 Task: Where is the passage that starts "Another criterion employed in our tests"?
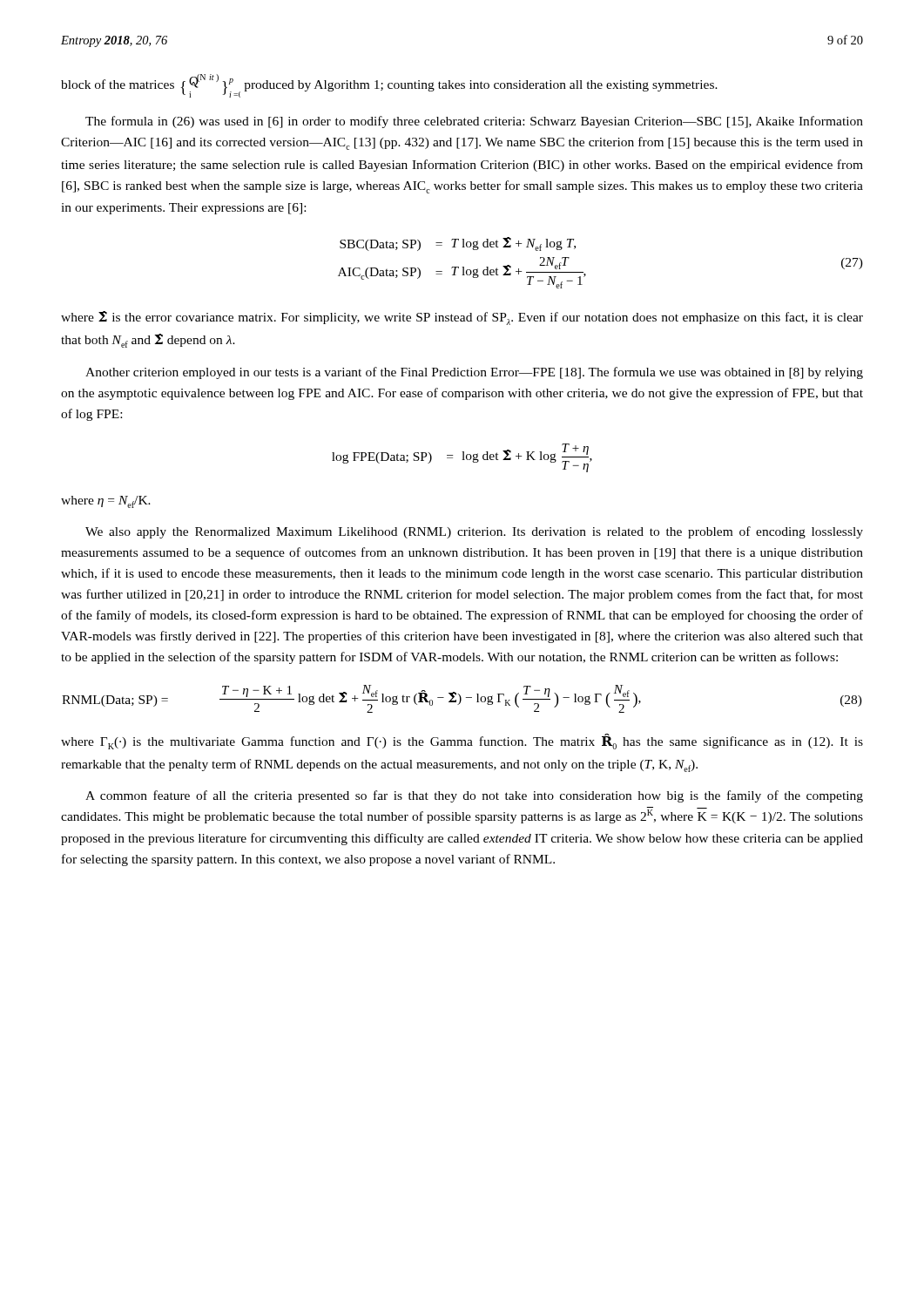click(462, 392)
